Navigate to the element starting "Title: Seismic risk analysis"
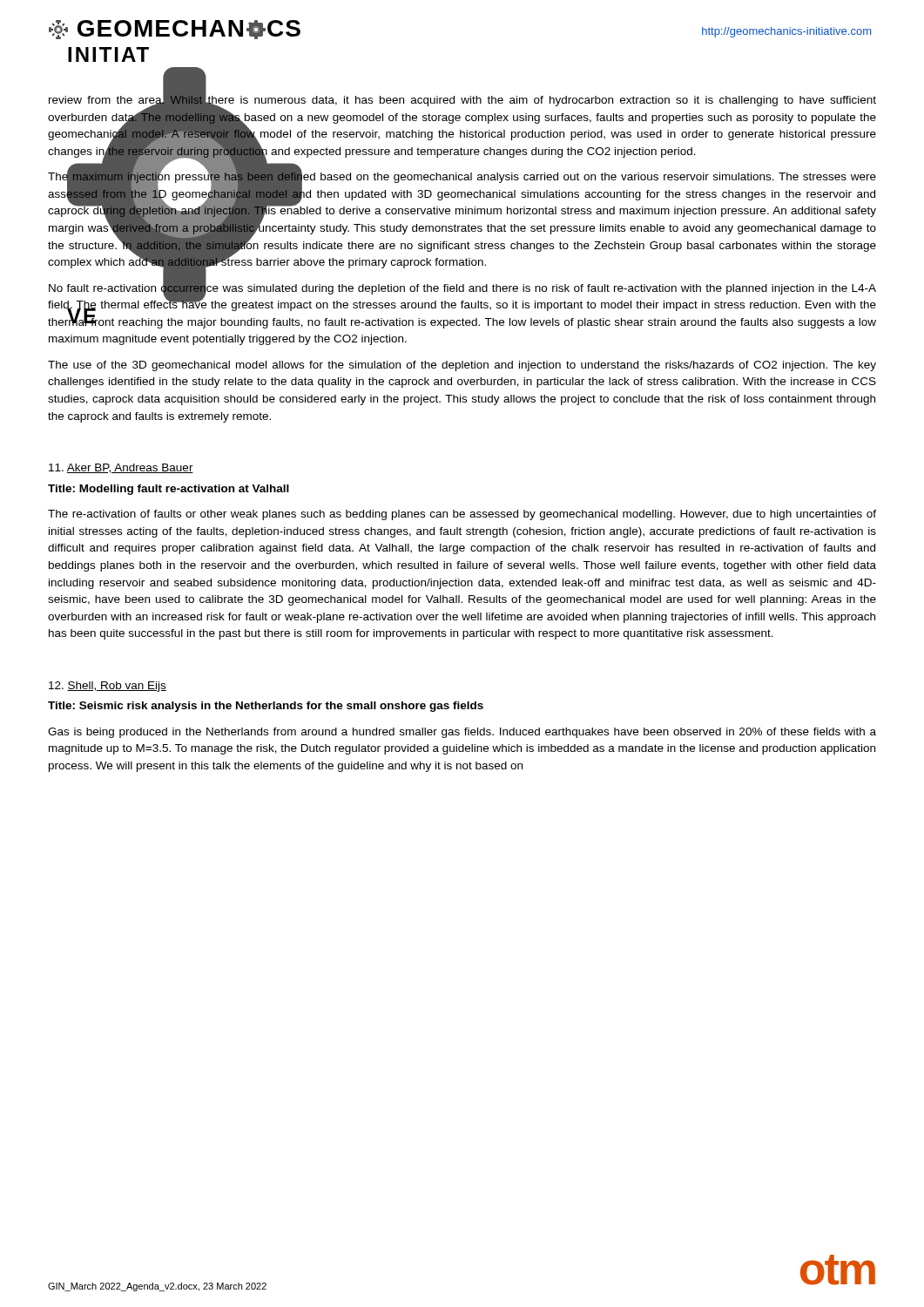 266,706
